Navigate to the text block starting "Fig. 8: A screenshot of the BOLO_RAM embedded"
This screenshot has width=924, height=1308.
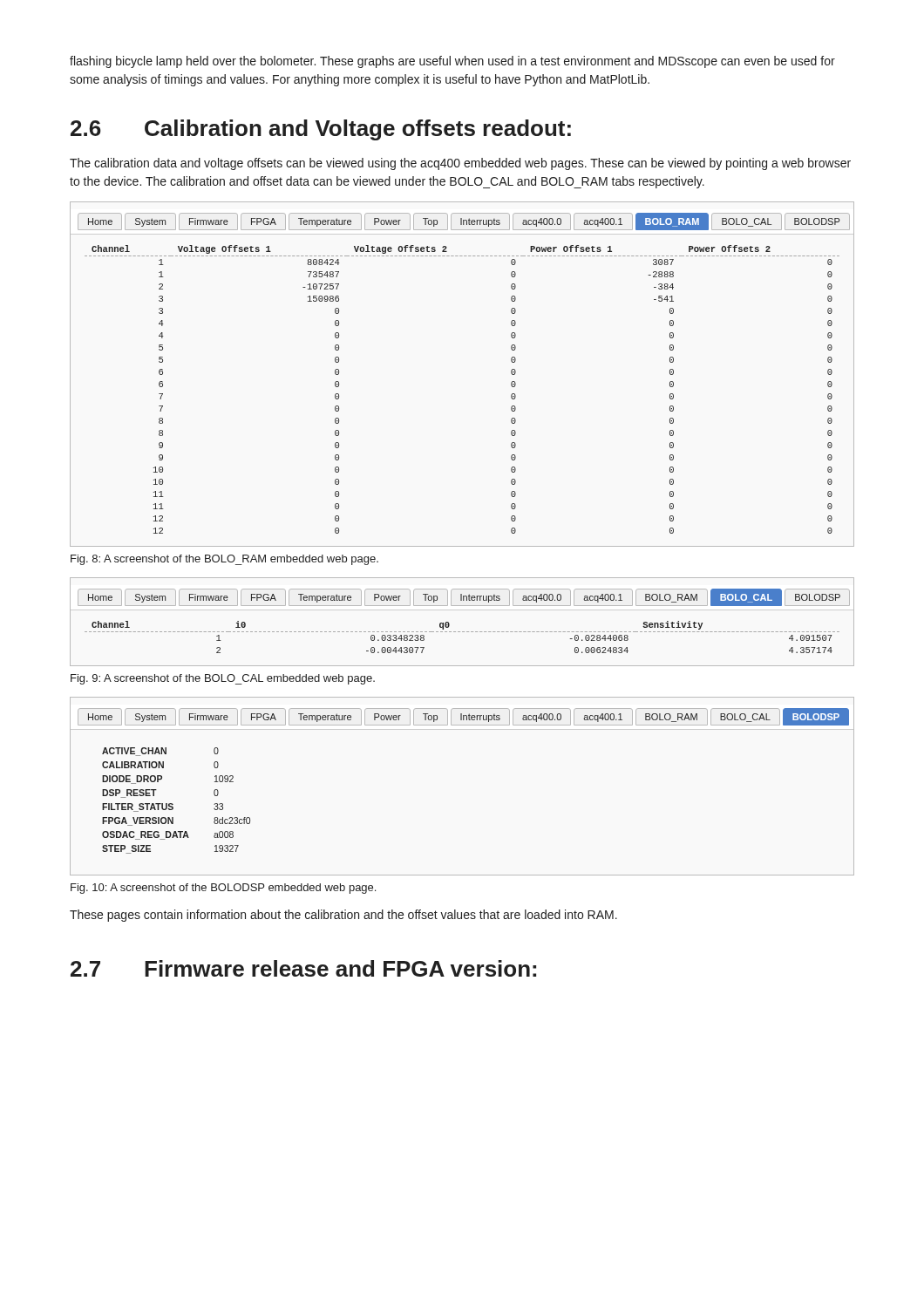tap(224, 559)
